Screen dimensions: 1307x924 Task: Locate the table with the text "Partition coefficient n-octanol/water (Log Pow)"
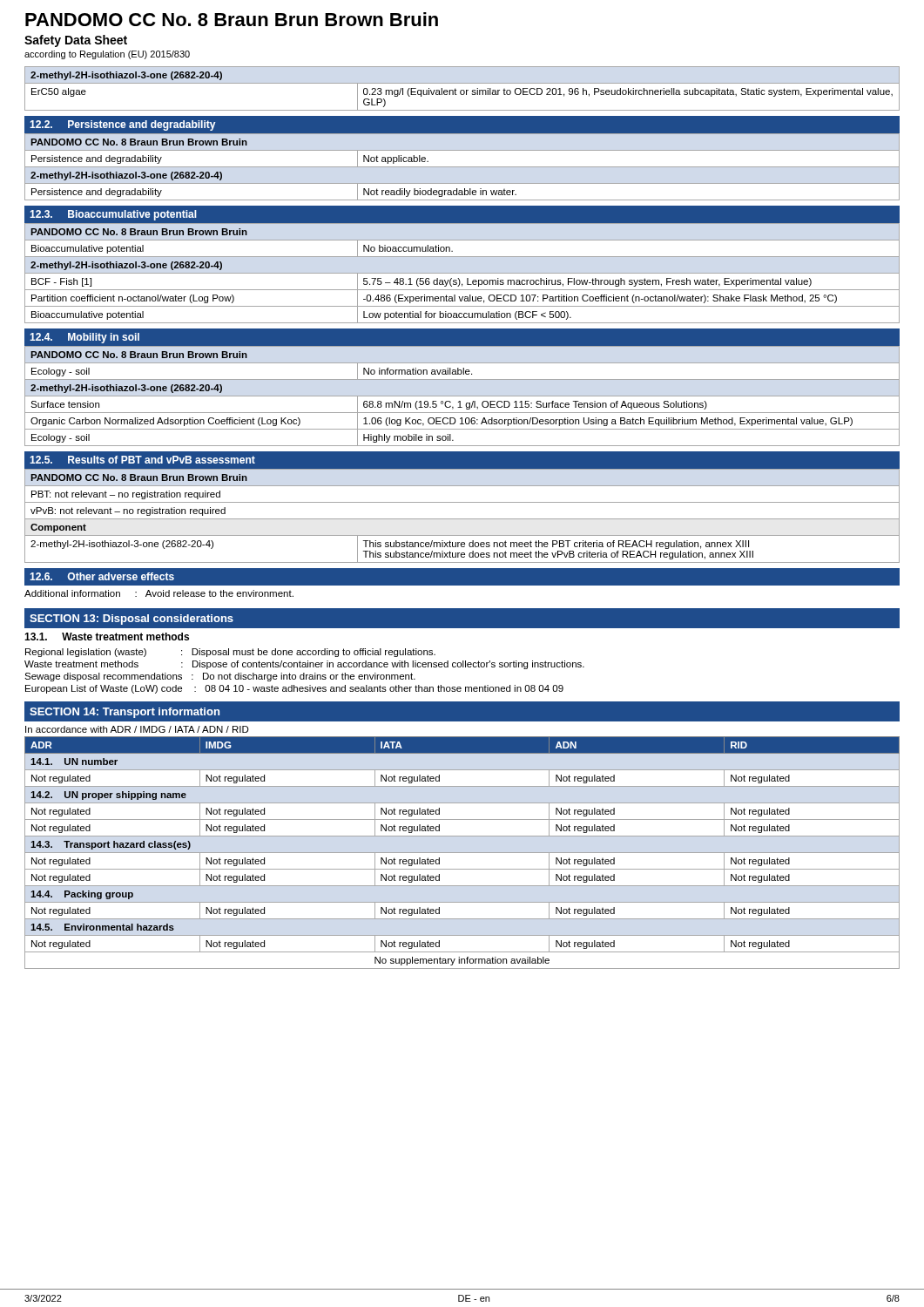coord(462,273)
